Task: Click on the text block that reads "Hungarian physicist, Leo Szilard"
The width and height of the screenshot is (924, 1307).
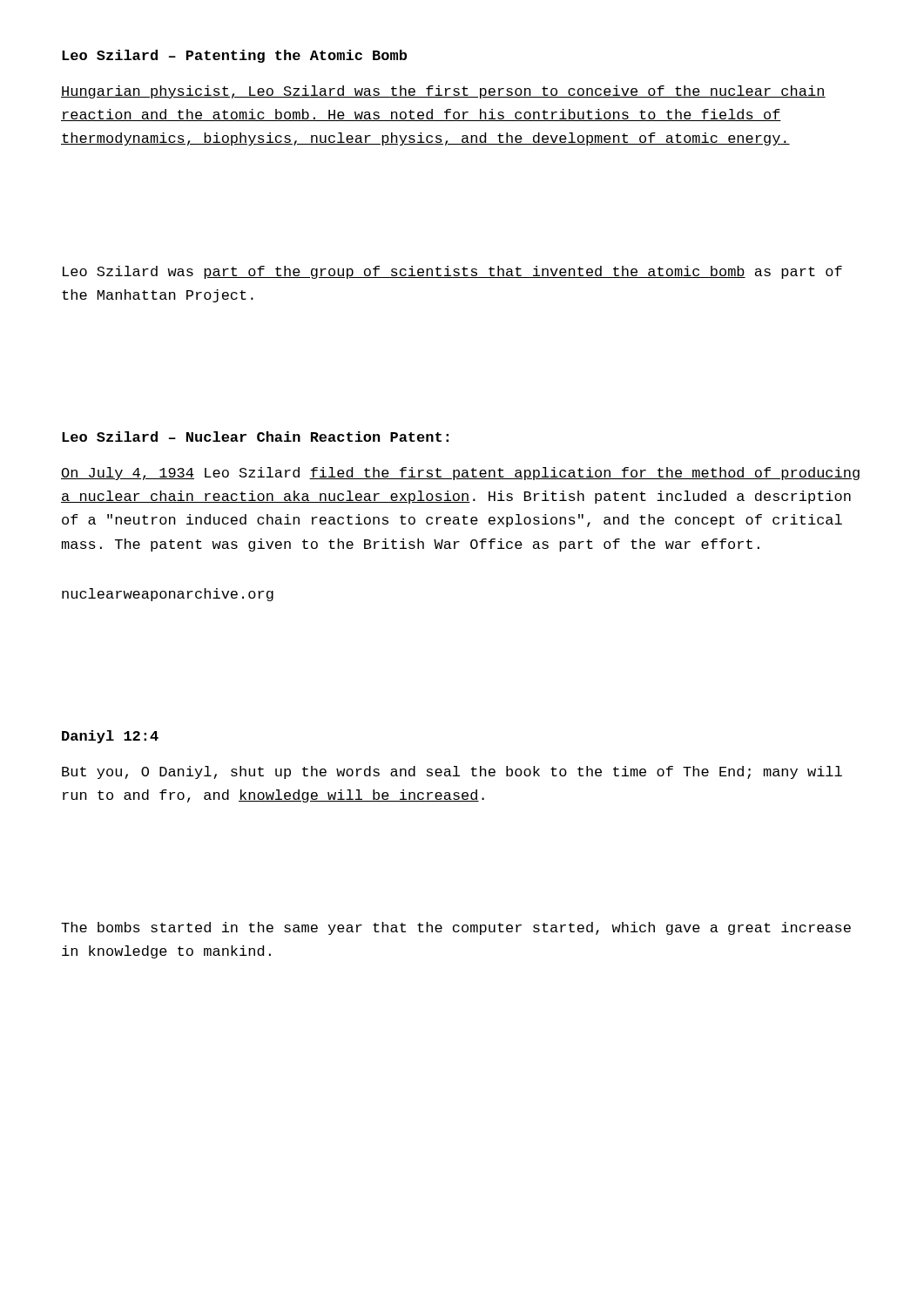Action: (x=443, y=116)
